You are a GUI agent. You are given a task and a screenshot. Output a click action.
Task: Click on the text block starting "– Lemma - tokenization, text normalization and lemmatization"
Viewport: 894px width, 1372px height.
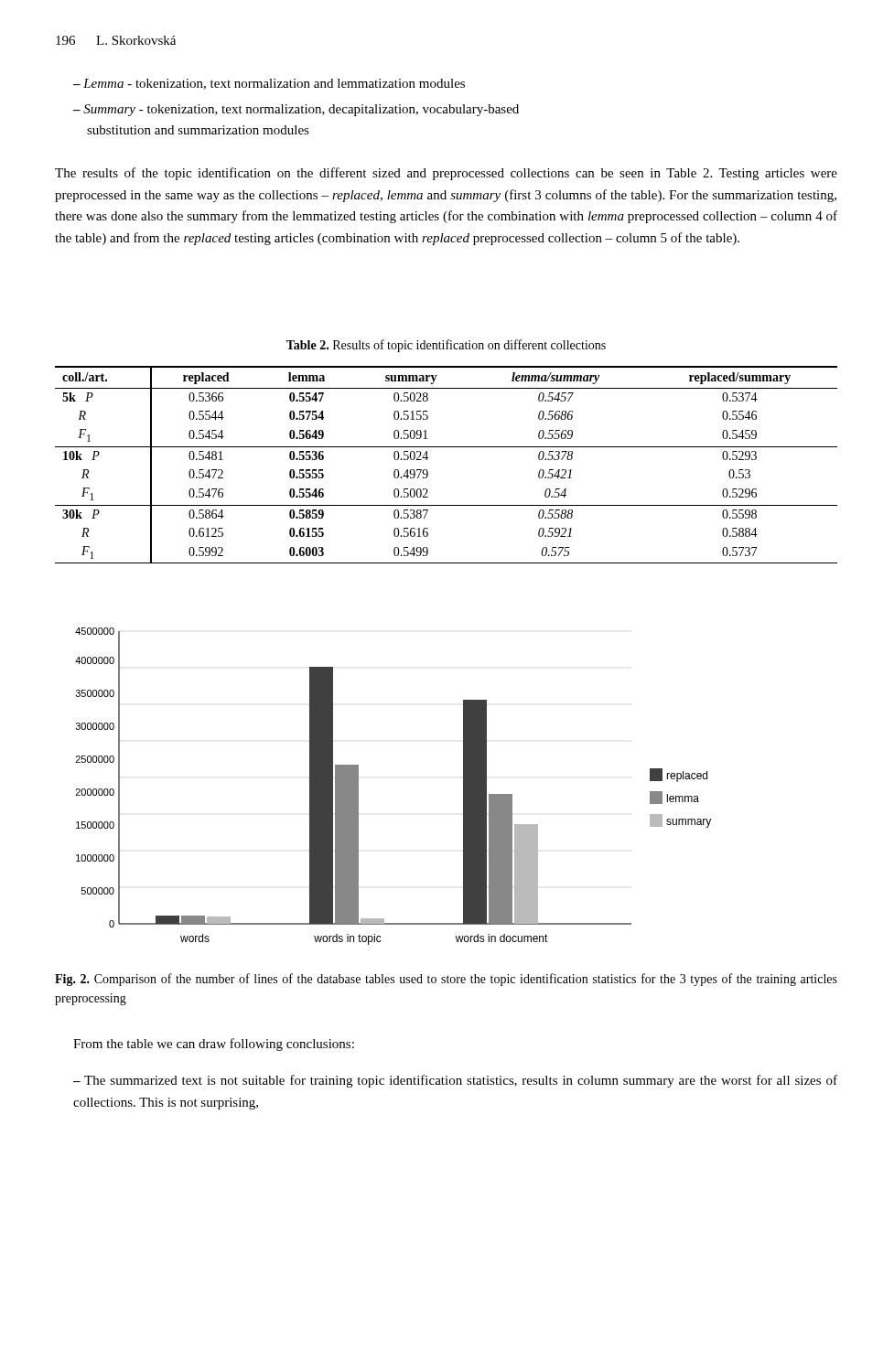[269, 83]
